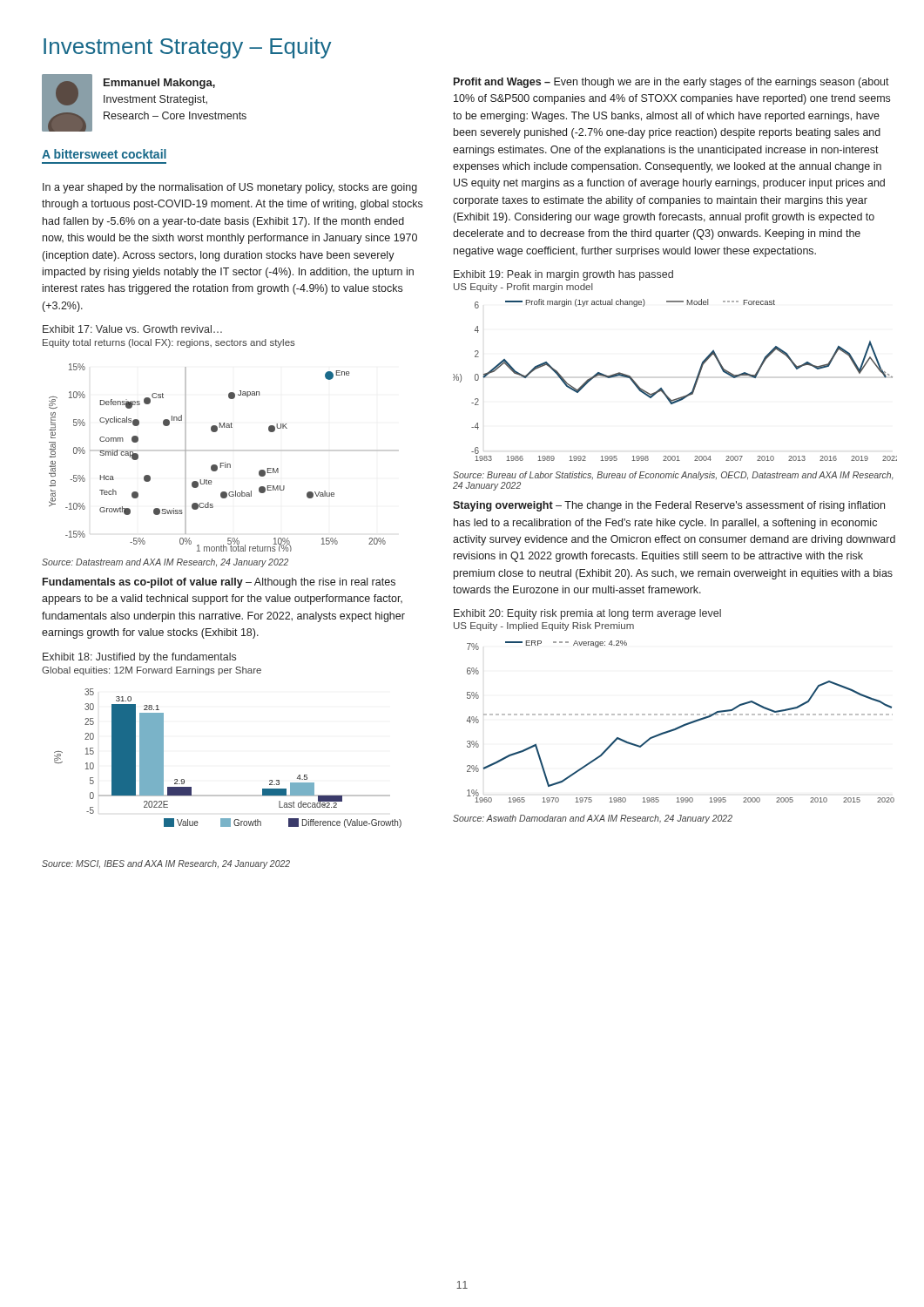The width and height of the screenshot is (924, 1307).
Task: Click the caption that begins "Source: Aswath Damodaran and AXA"
Action: coord(593,818)
